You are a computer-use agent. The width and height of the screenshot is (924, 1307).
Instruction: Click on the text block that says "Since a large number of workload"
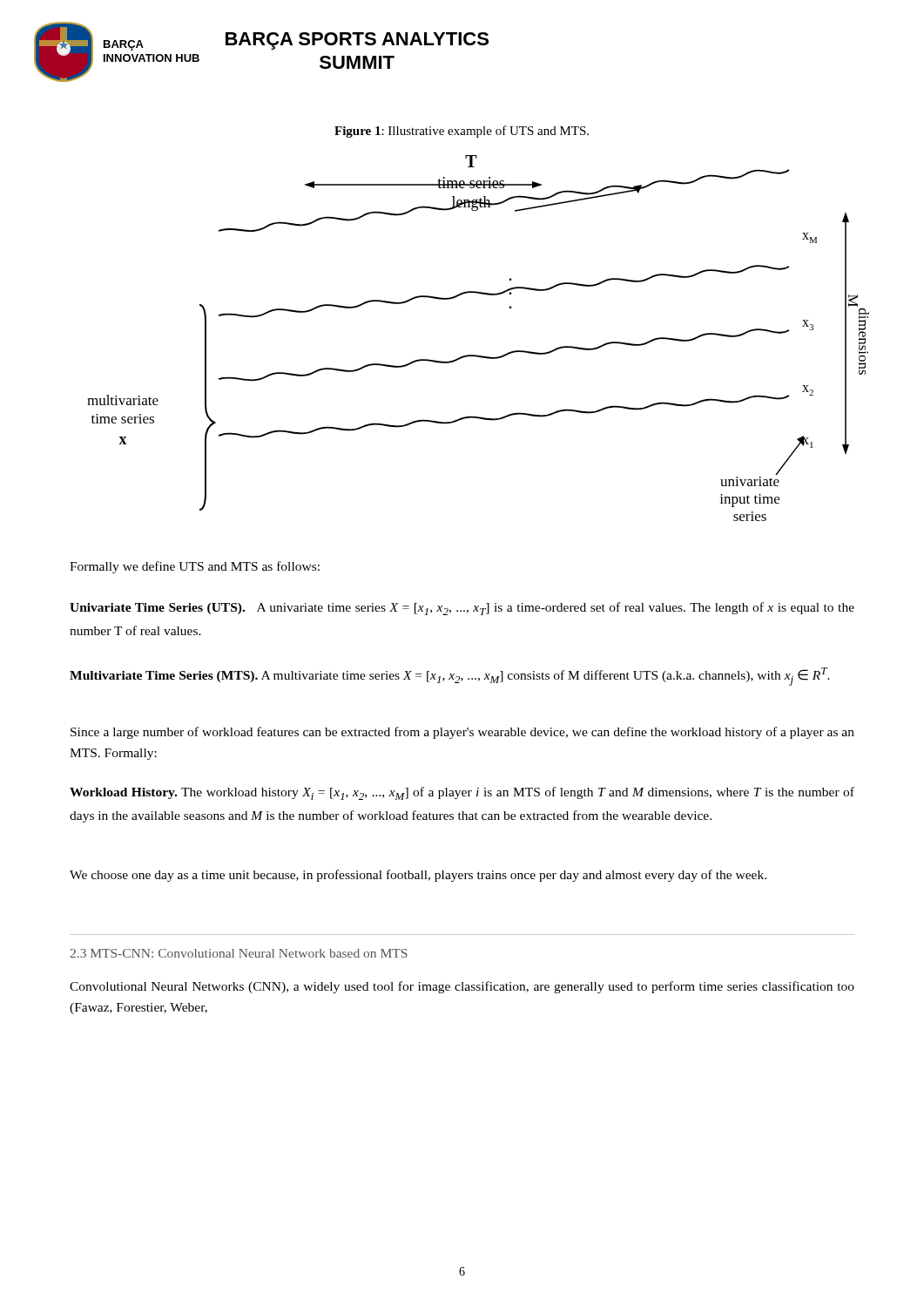[x=462, y=742]
